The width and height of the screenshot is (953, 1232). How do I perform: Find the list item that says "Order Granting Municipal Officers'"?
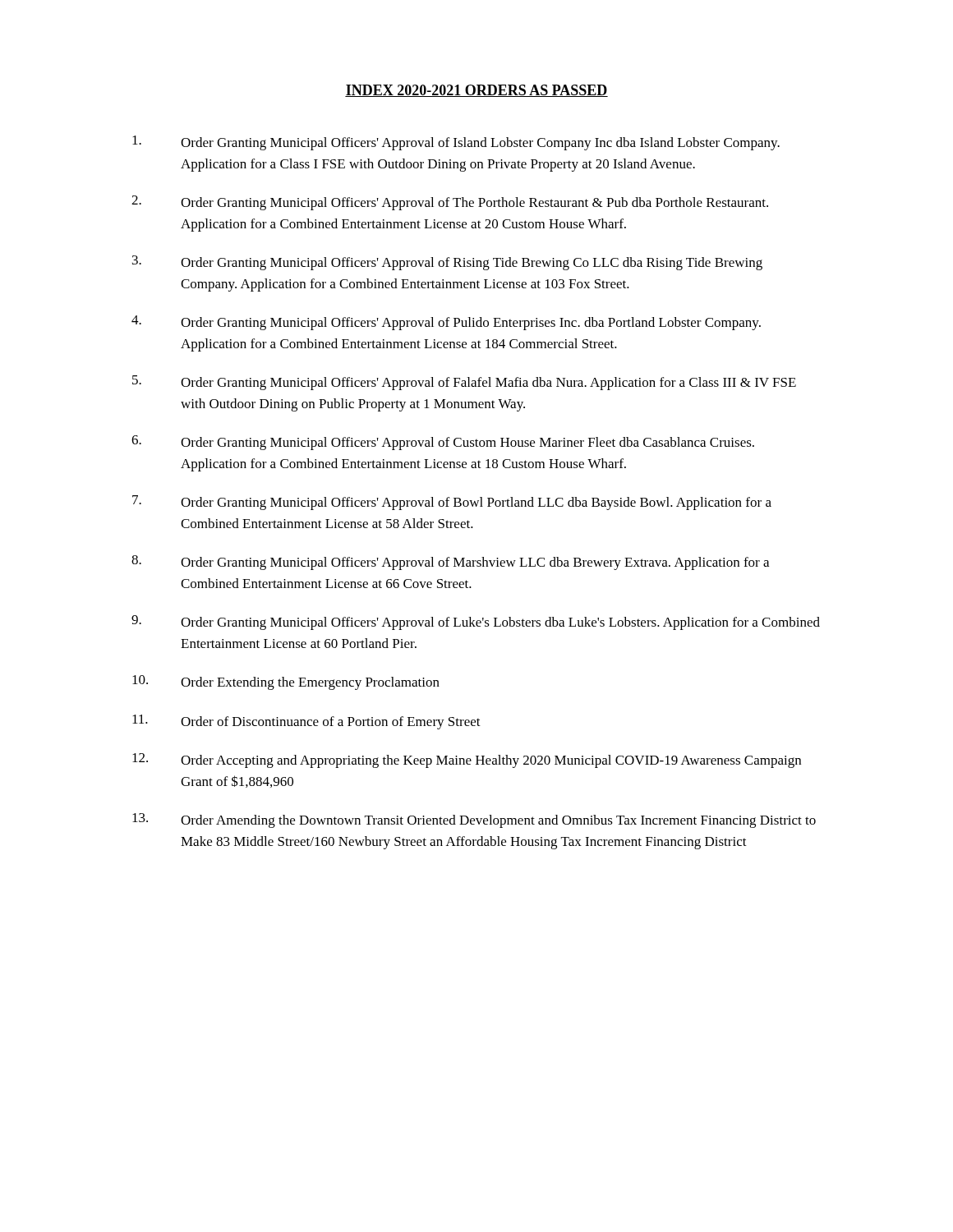[476, 153]
